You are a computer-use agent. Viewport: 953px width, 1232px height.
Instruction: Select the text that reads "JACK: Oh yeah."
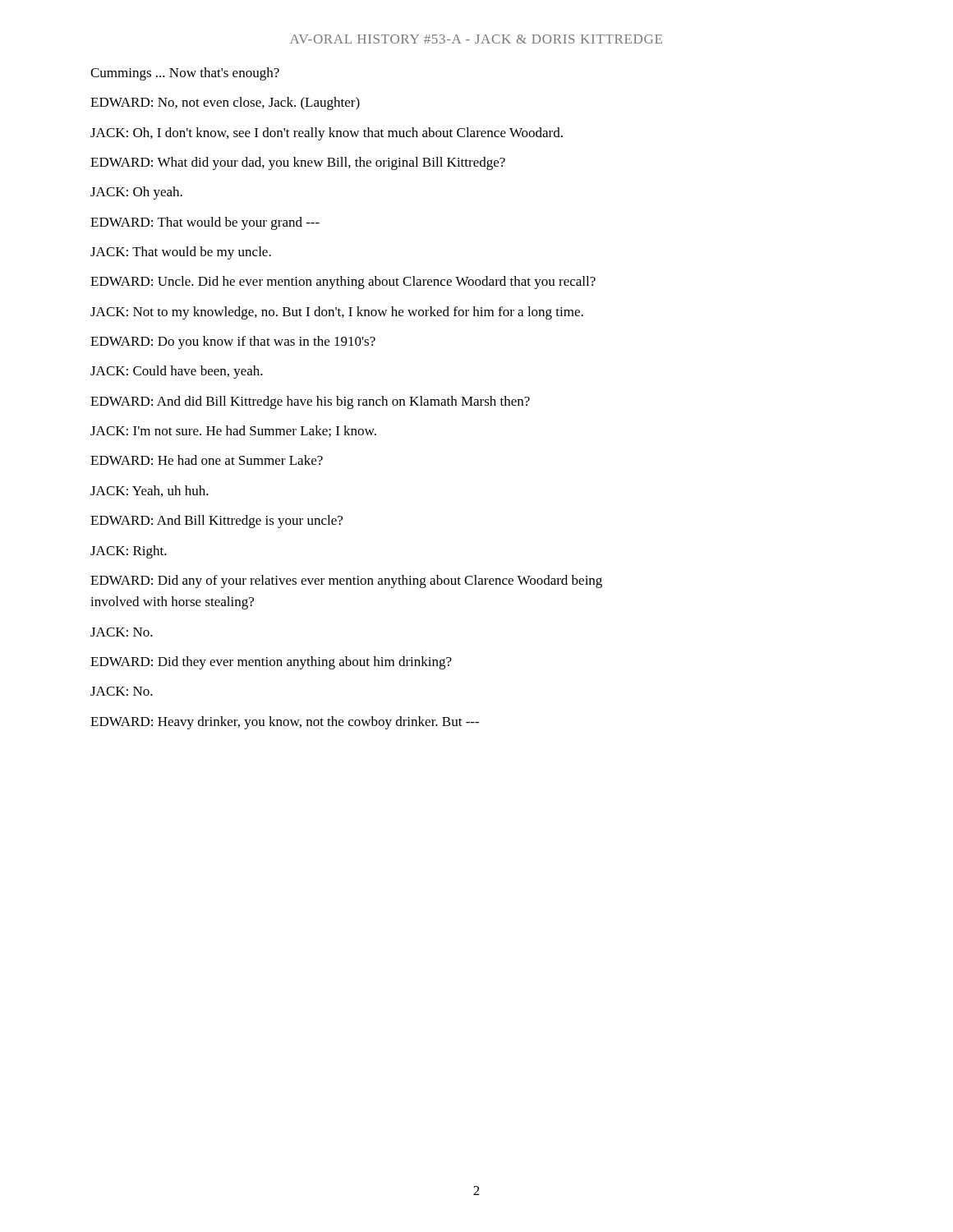pyautogui.click(x=137, y=192)
